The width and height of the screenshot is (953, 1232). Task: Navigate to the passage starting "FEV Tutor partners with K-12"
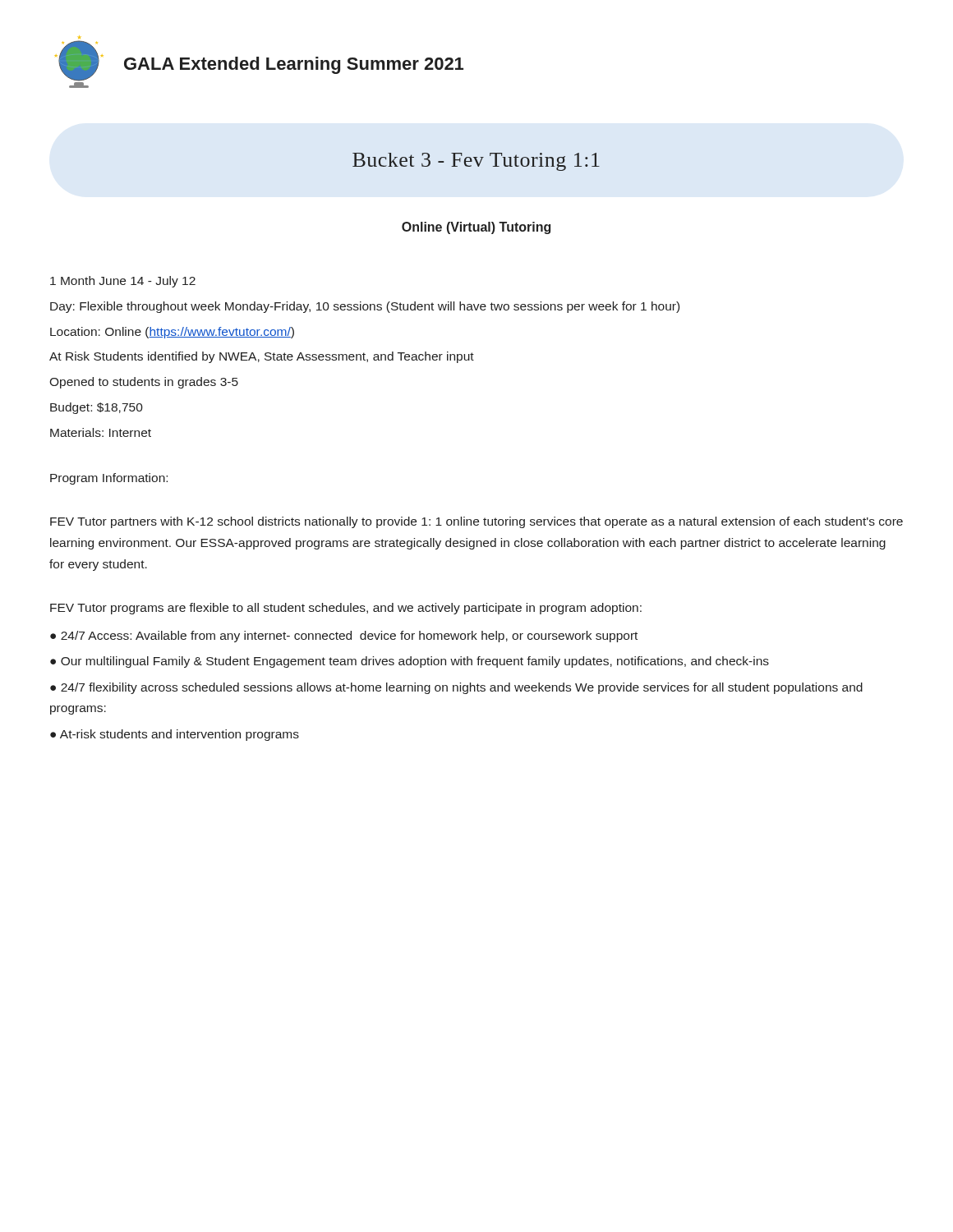(x=476, y=542)
